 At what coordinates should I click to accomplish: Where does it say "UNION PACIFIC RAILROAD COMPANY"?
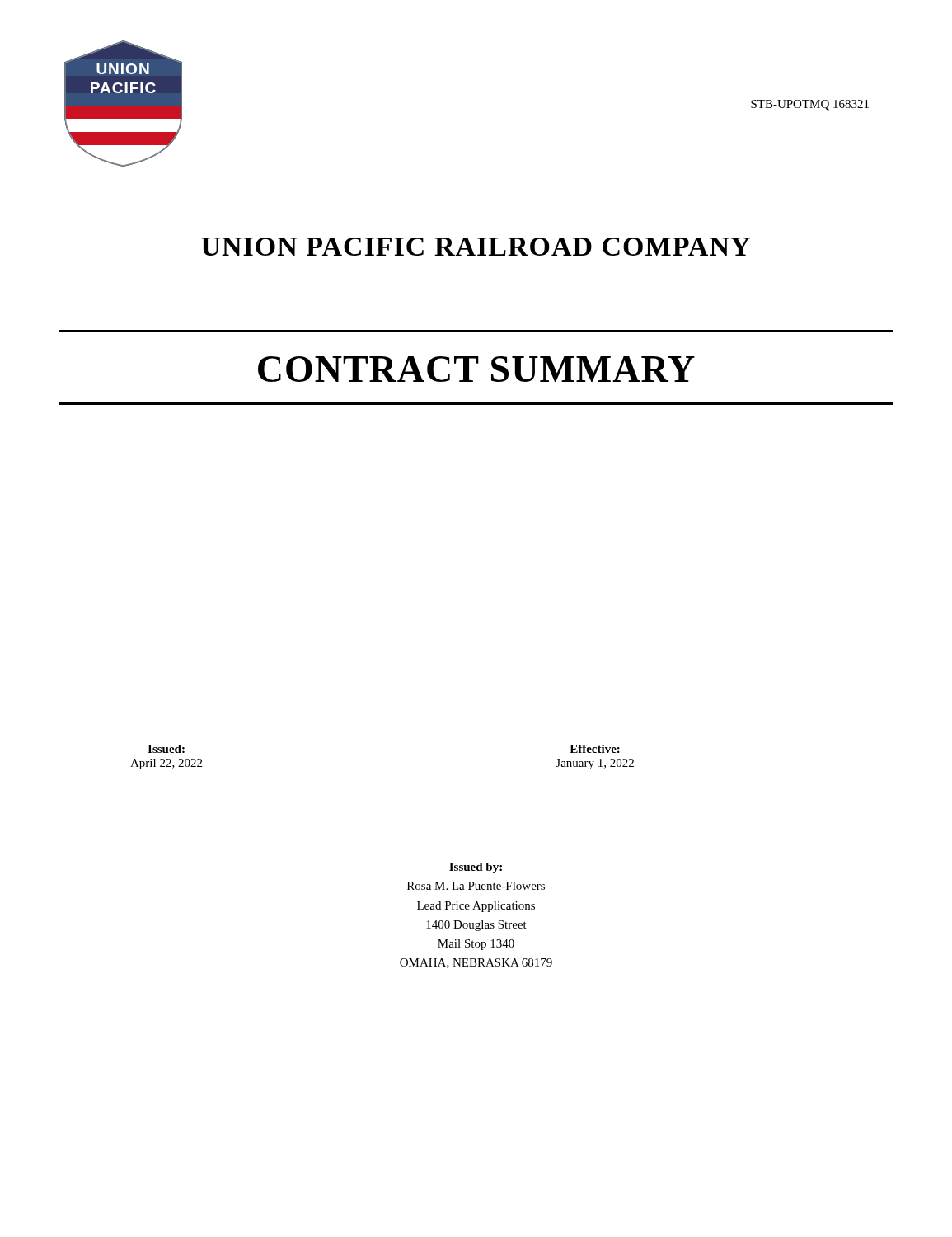[476, 246]
